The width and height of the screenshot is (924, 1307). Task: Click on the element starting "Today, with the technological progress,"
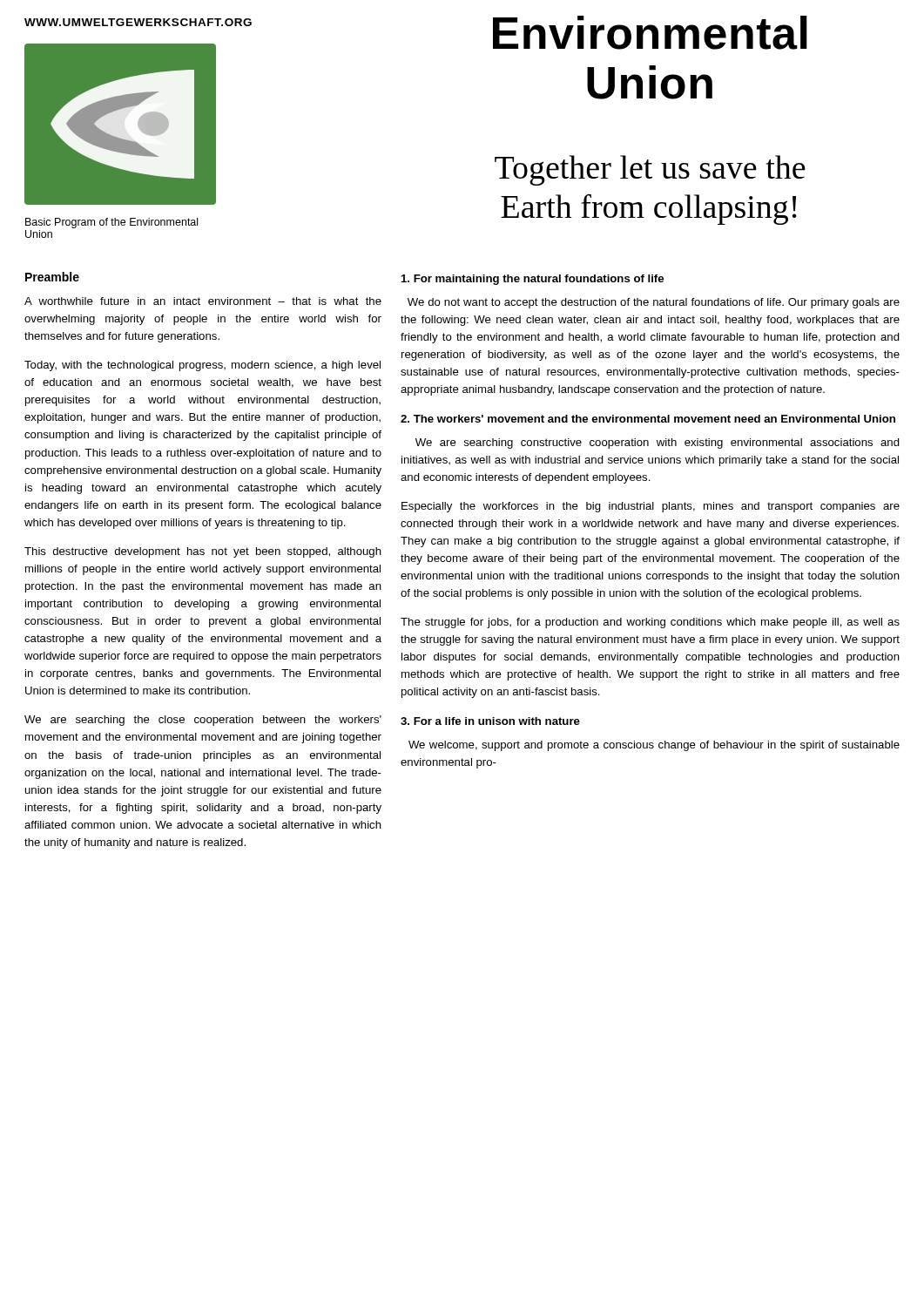[x=203, y=443]
